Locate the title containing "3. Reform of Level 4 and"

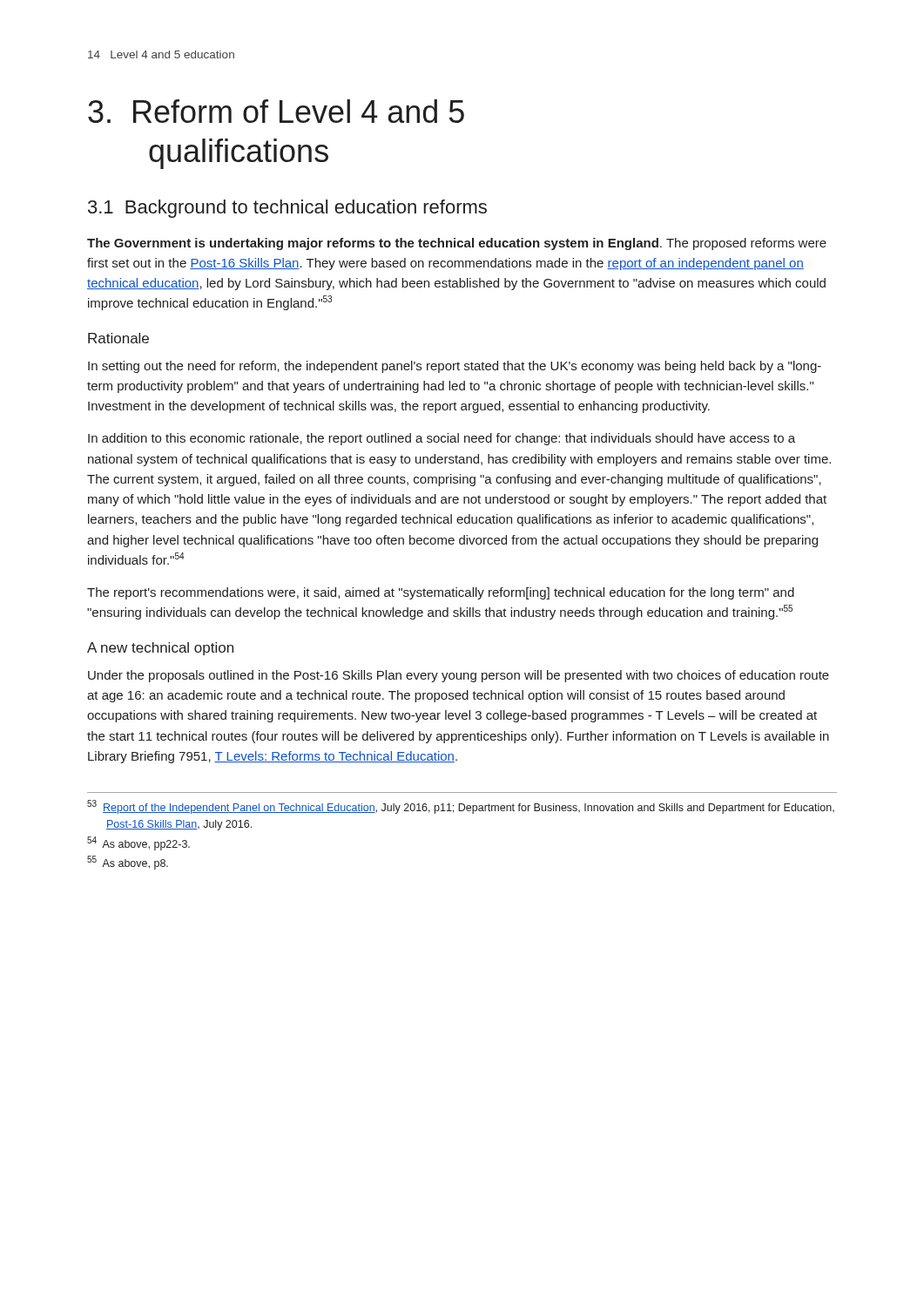coord(276,132)
